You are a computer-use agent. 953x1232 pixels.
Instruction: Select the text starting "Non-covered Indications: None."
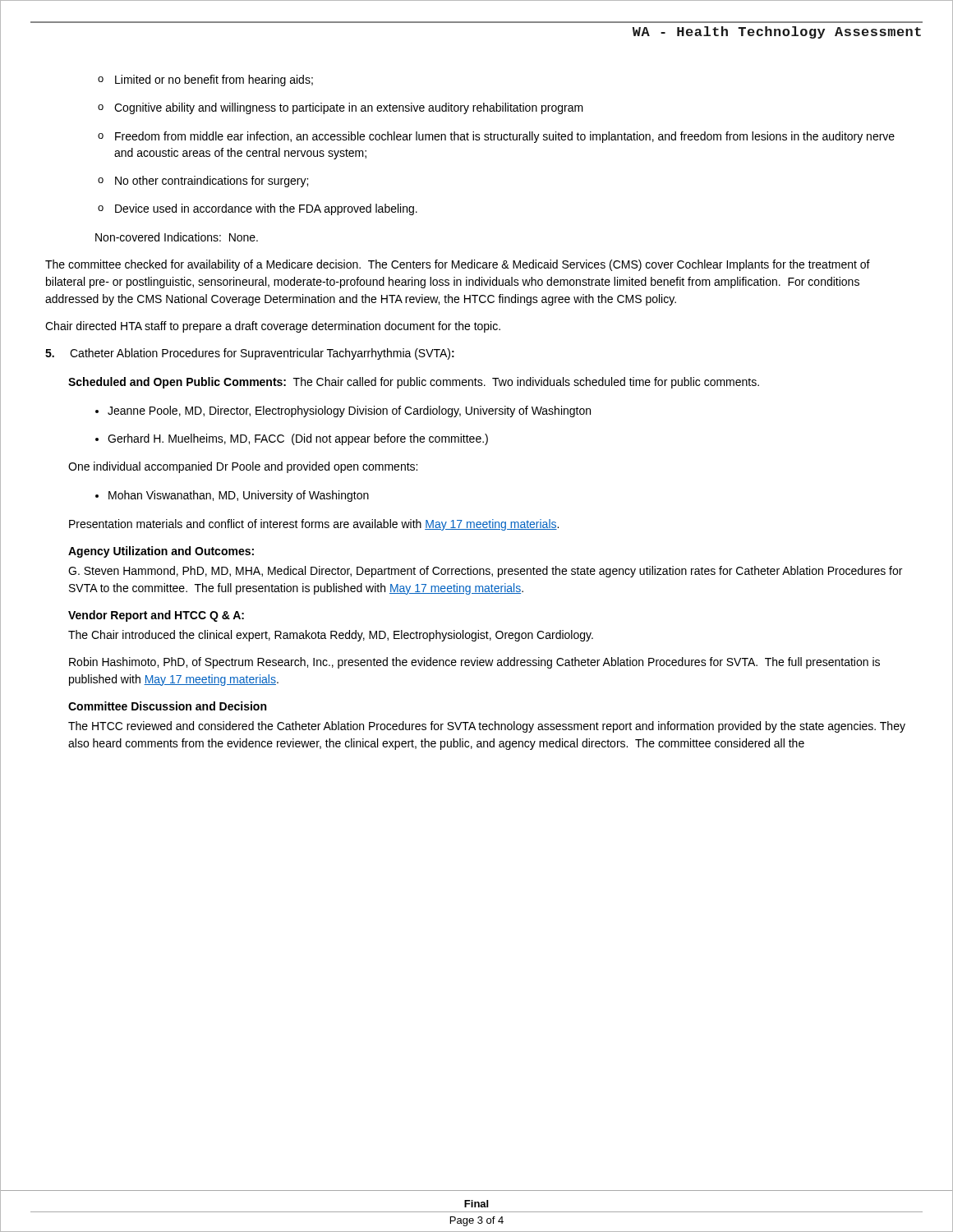pos(177,237)
